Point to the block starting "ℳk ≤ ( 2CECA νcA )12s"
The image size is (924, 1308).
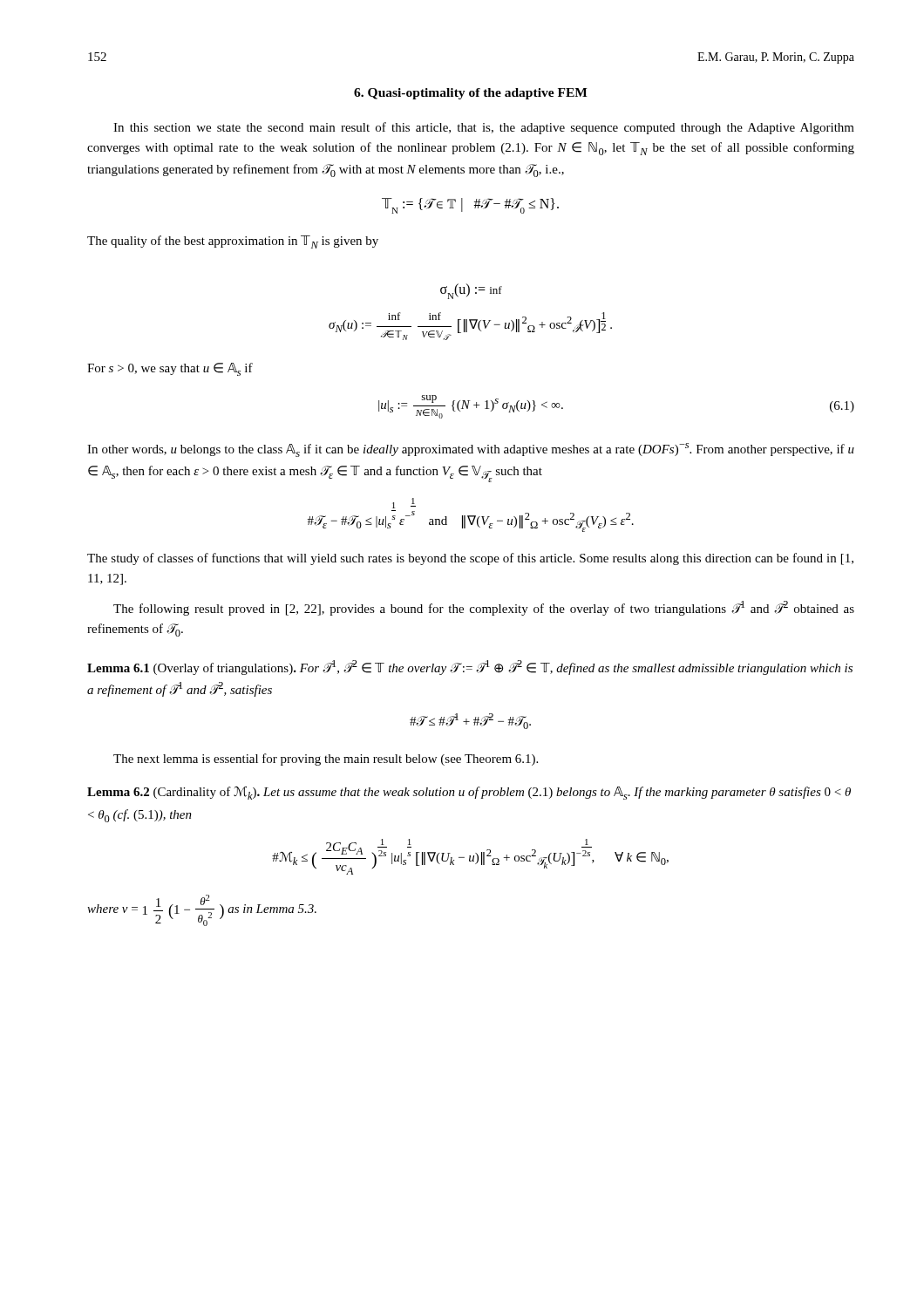point(471,857)
